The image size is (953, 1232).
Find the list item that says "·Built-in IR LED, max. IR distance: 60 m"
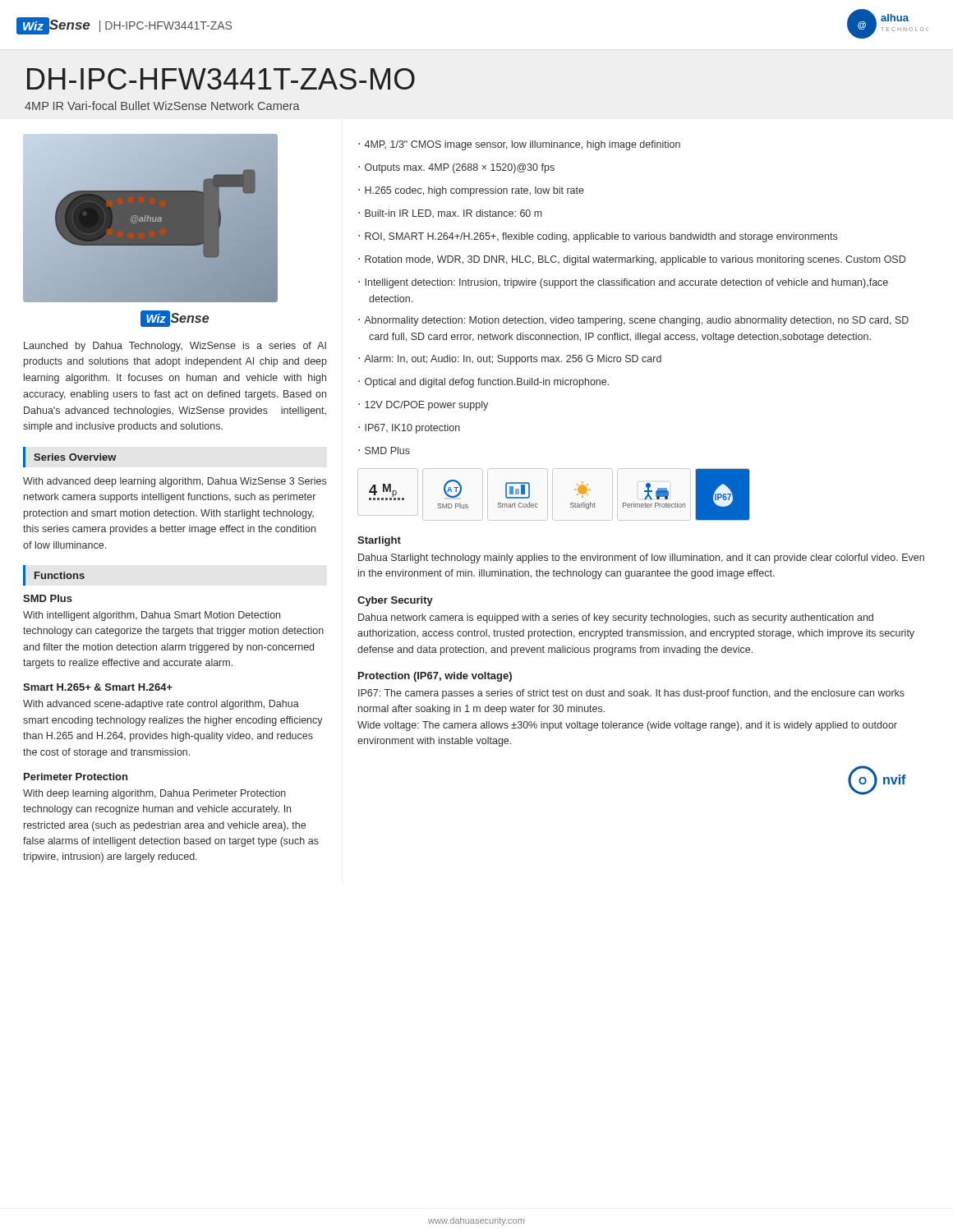[450, 212]
